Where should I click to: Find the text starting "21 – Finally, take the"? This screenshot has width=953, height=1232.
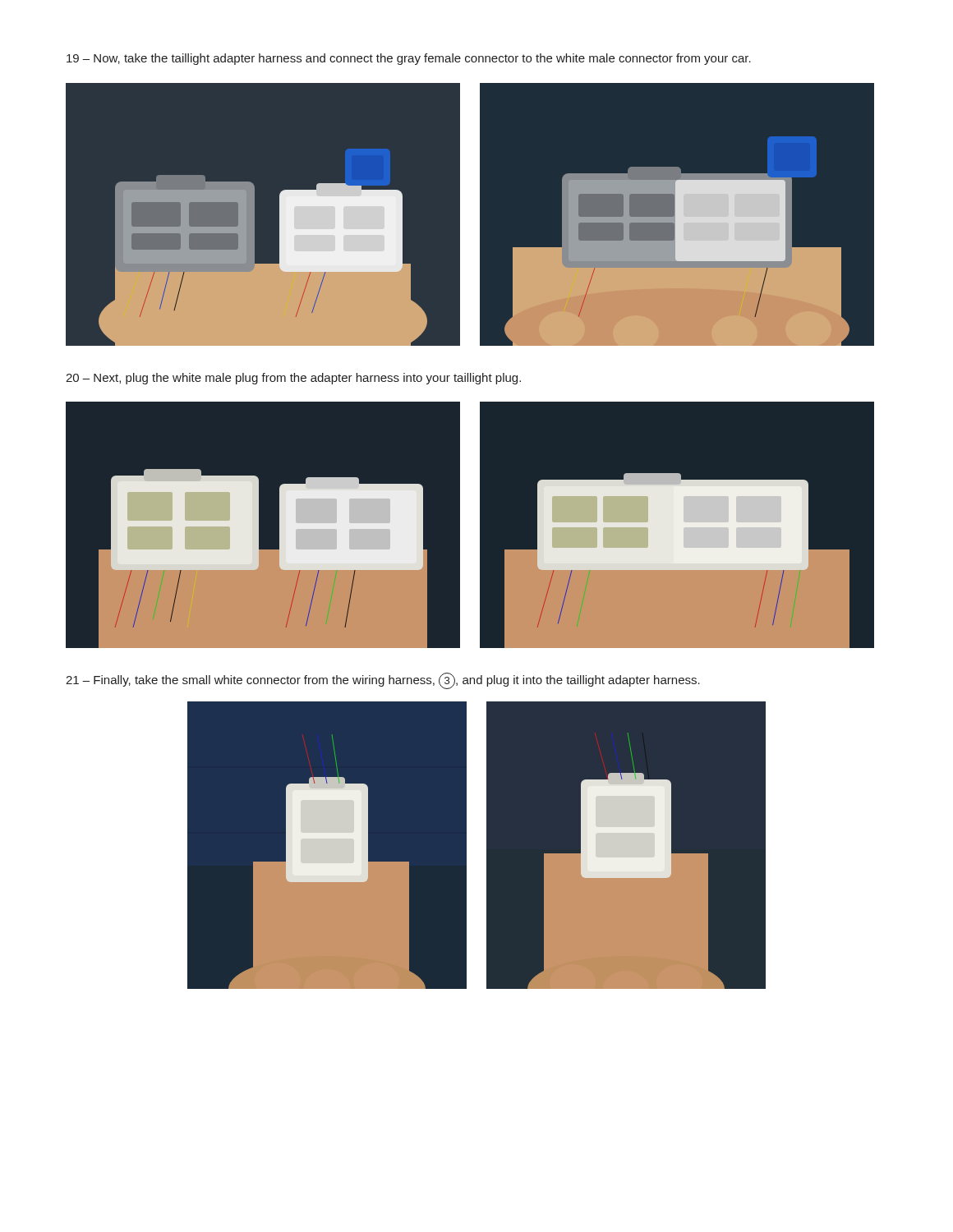[383, 681]
